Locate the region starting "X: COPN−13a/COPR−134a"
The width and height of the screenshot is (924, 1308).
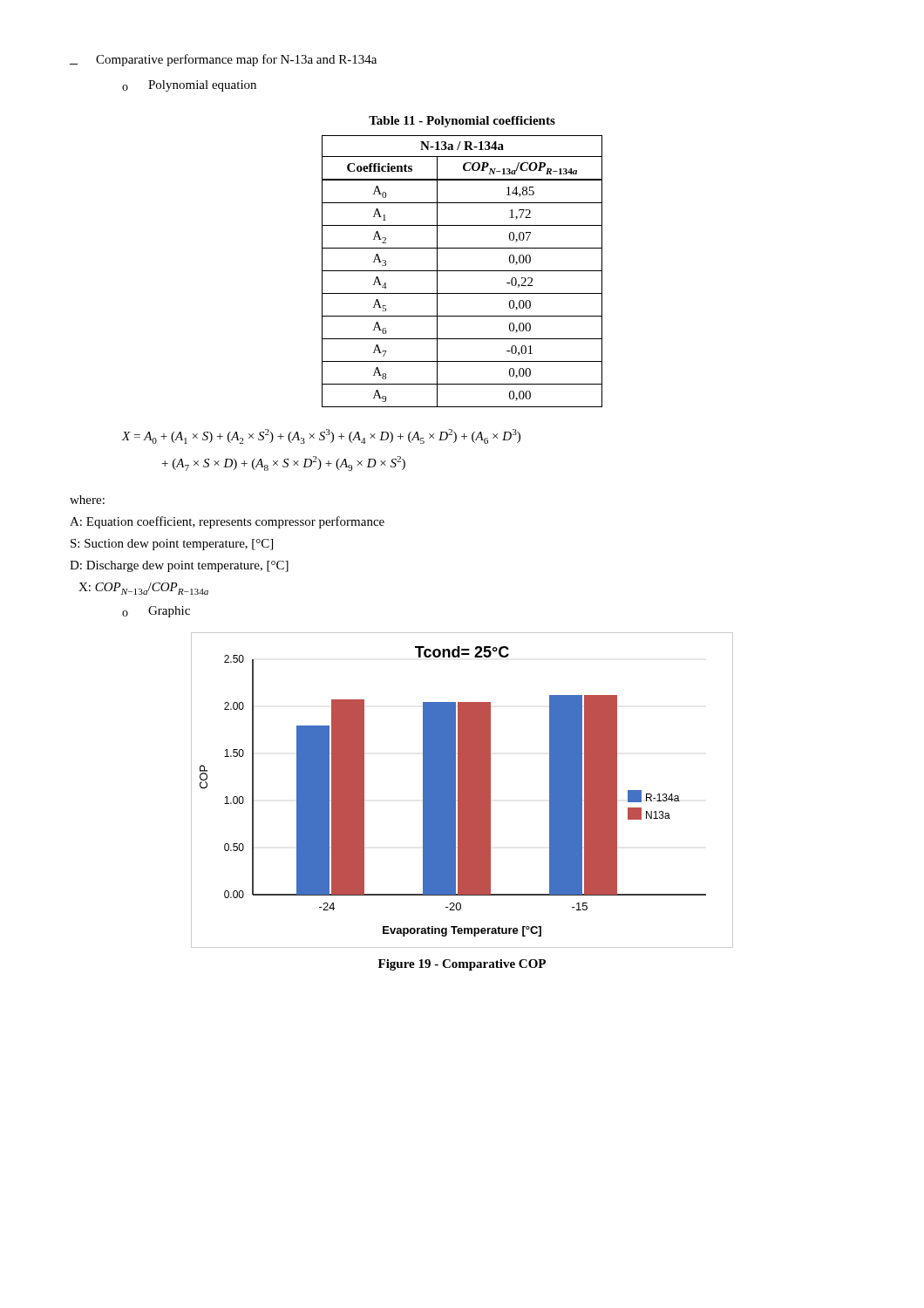click(x=144, y=588)
